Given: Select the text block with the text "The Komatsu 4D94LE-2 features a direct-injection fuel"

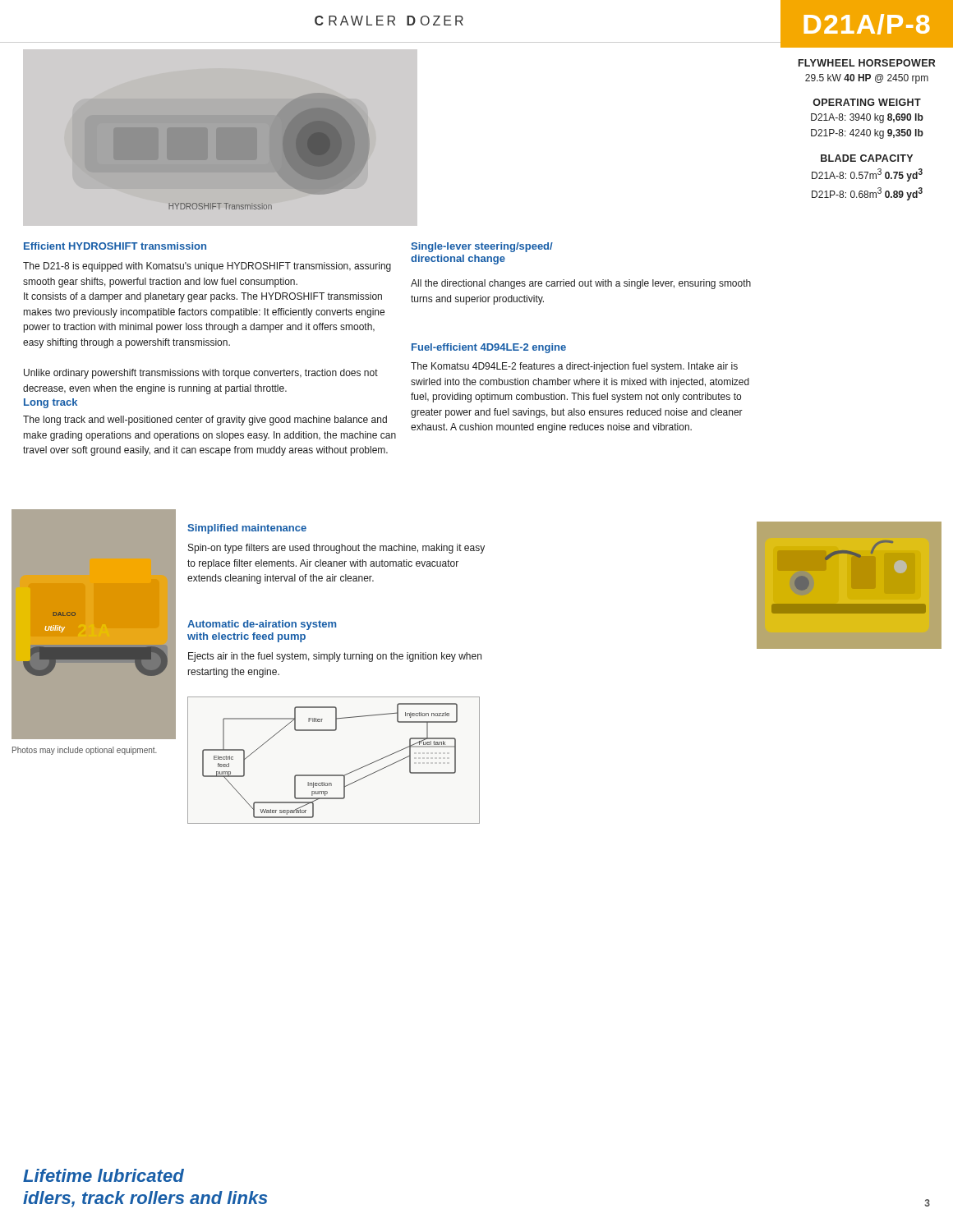Looking at the screenshot, I should [580, 397].
